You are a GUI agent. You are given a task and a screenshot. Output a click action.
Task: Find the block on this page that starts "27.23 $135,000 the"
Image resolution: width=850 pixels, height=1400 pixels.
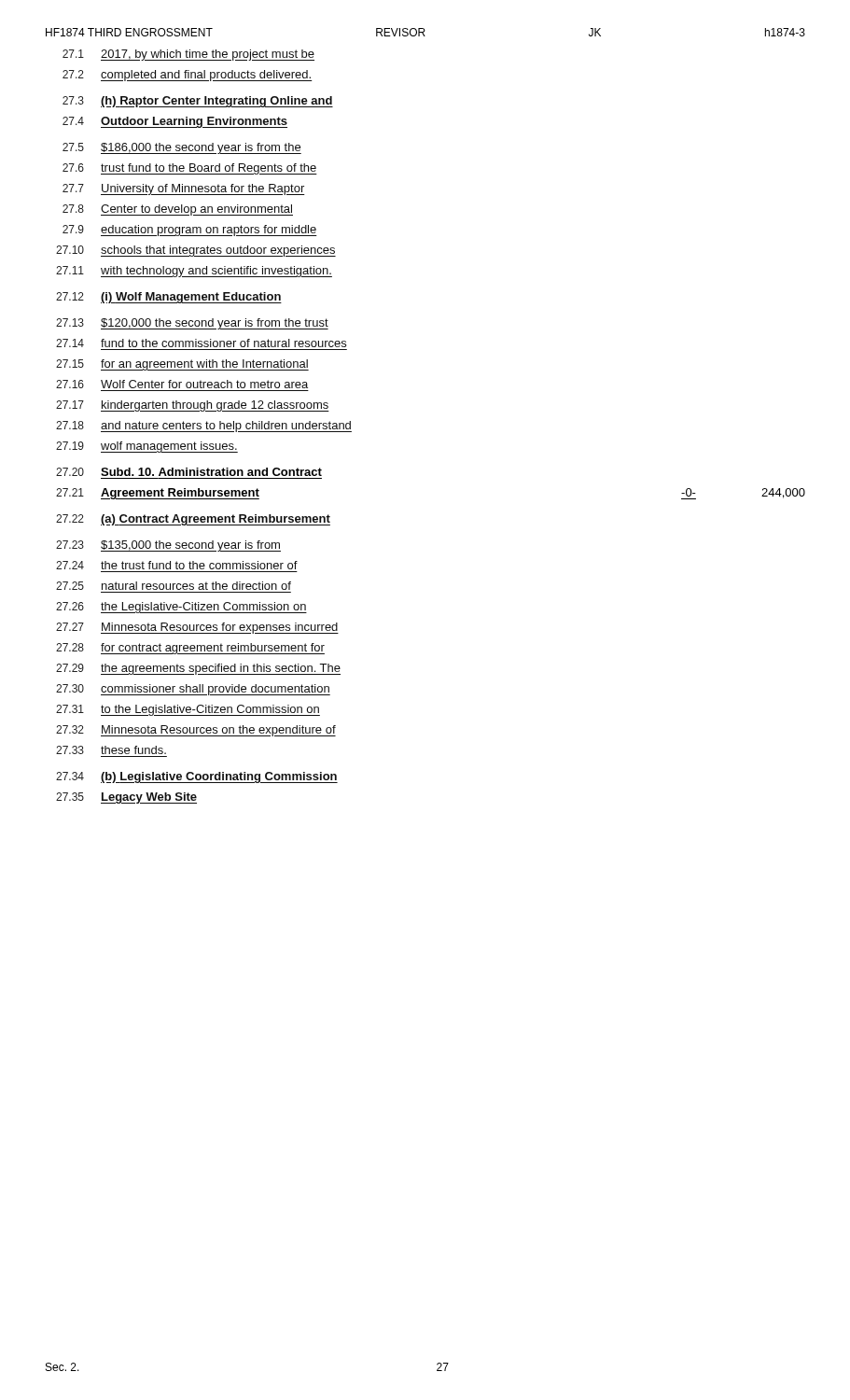coord(168,546)
